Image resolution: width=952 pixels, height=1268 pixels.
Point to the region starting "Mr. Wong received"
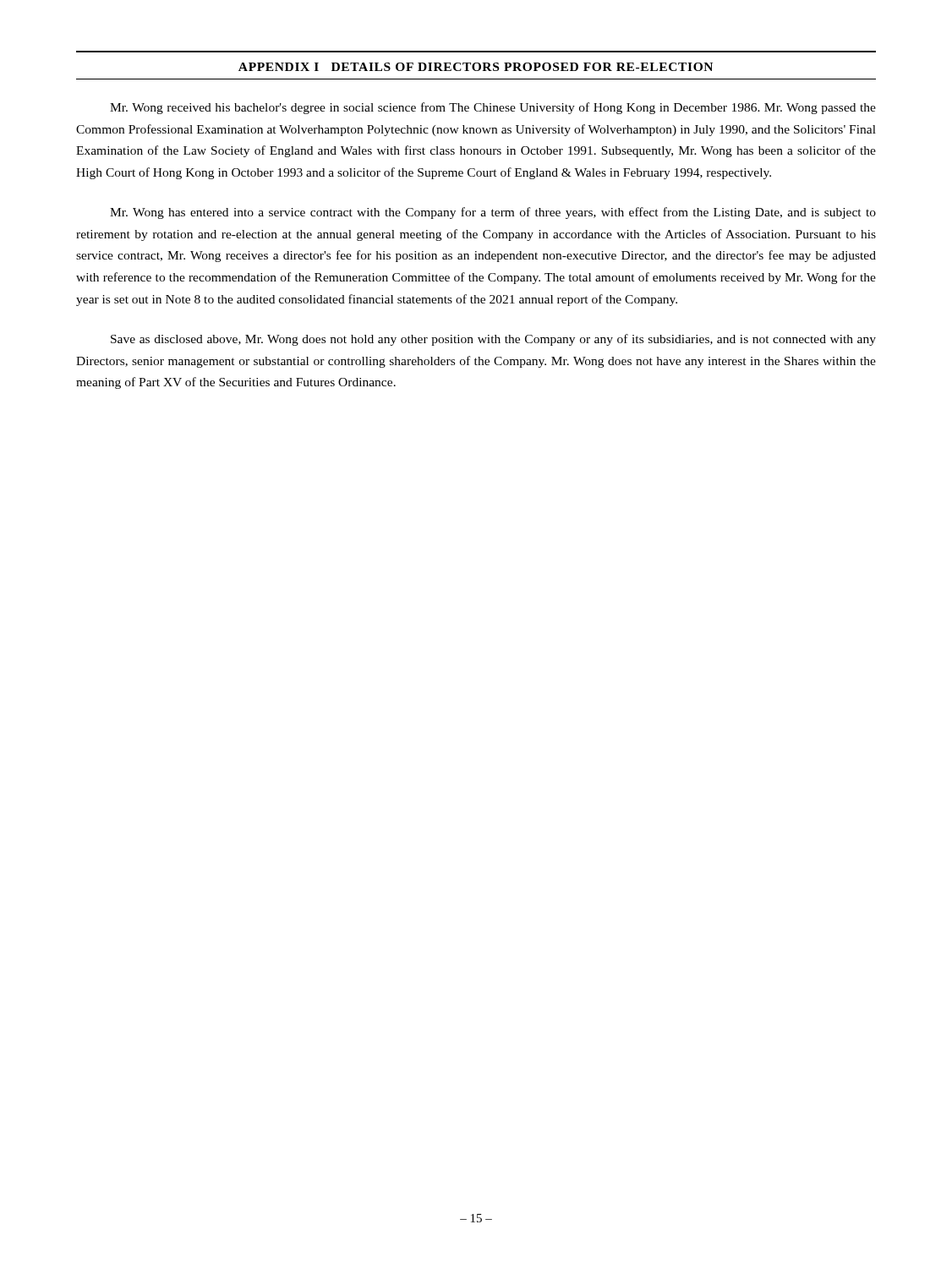click(x=476, y=139)
